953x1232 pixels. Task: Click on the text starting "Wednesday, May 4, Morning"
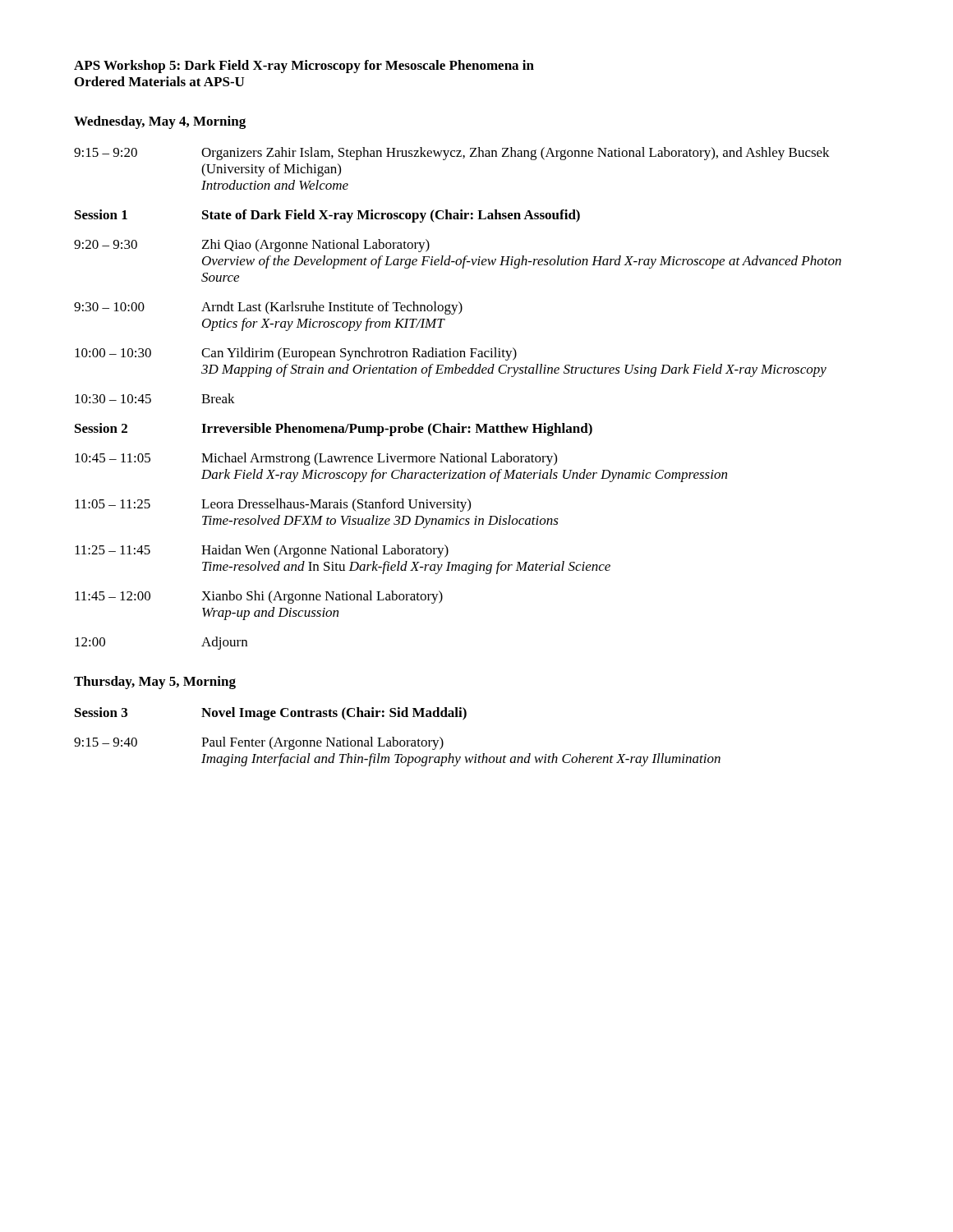160,121
